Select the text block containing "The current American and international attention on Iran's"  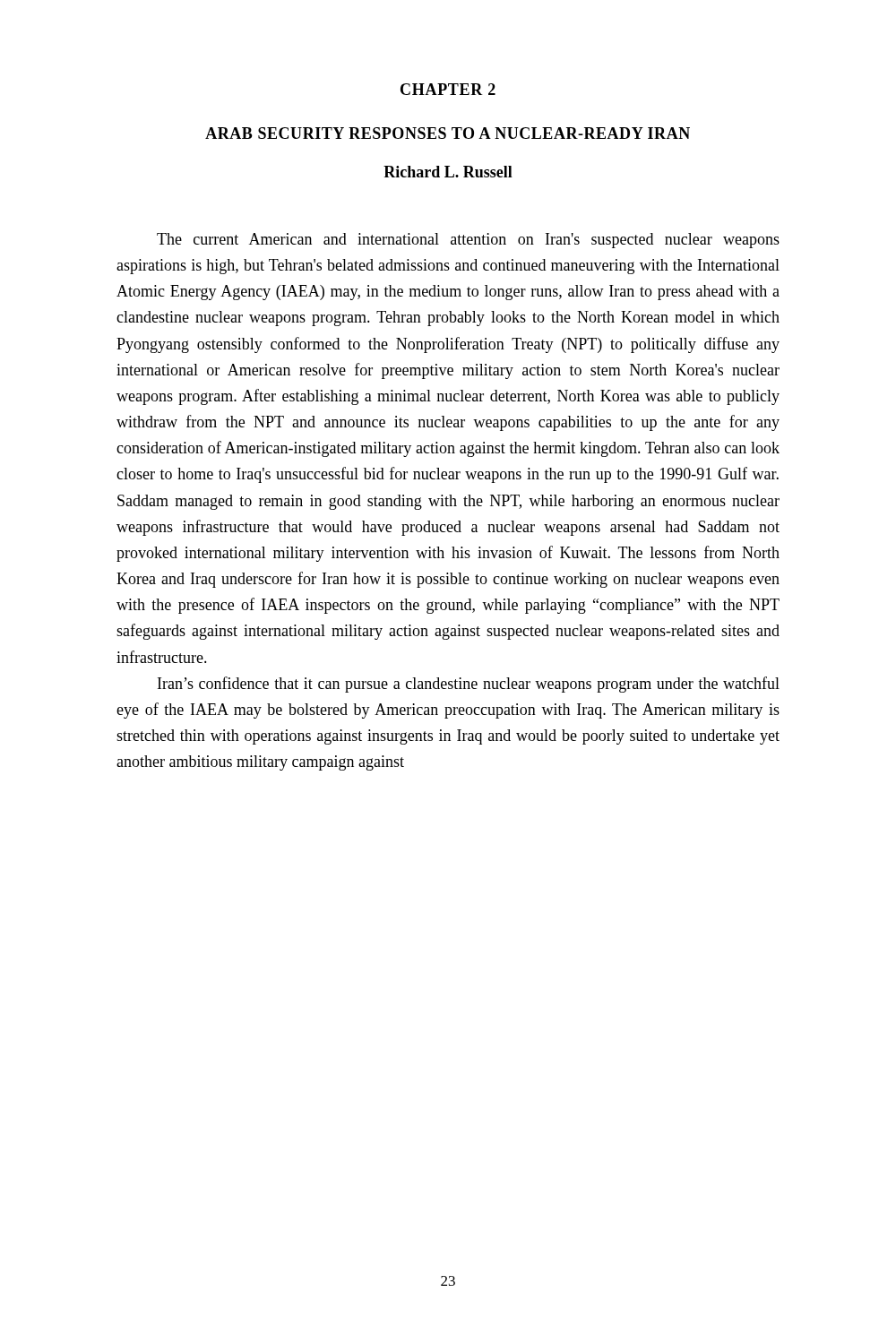point(448,501)
